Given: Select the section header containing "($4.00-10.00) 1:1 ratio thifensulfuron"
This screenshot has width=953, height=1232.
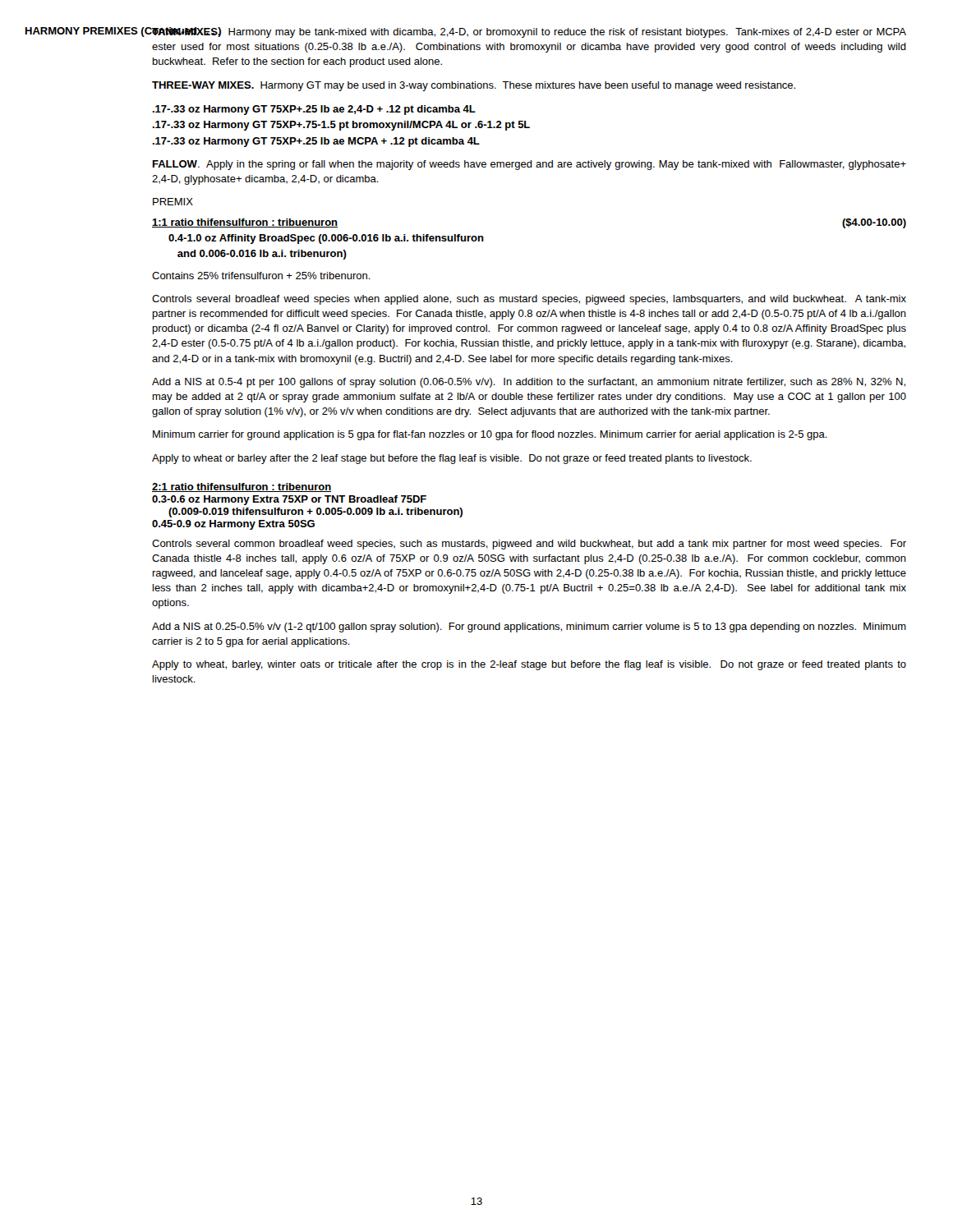Looking at the screenshot, I should tap(245, 223).
